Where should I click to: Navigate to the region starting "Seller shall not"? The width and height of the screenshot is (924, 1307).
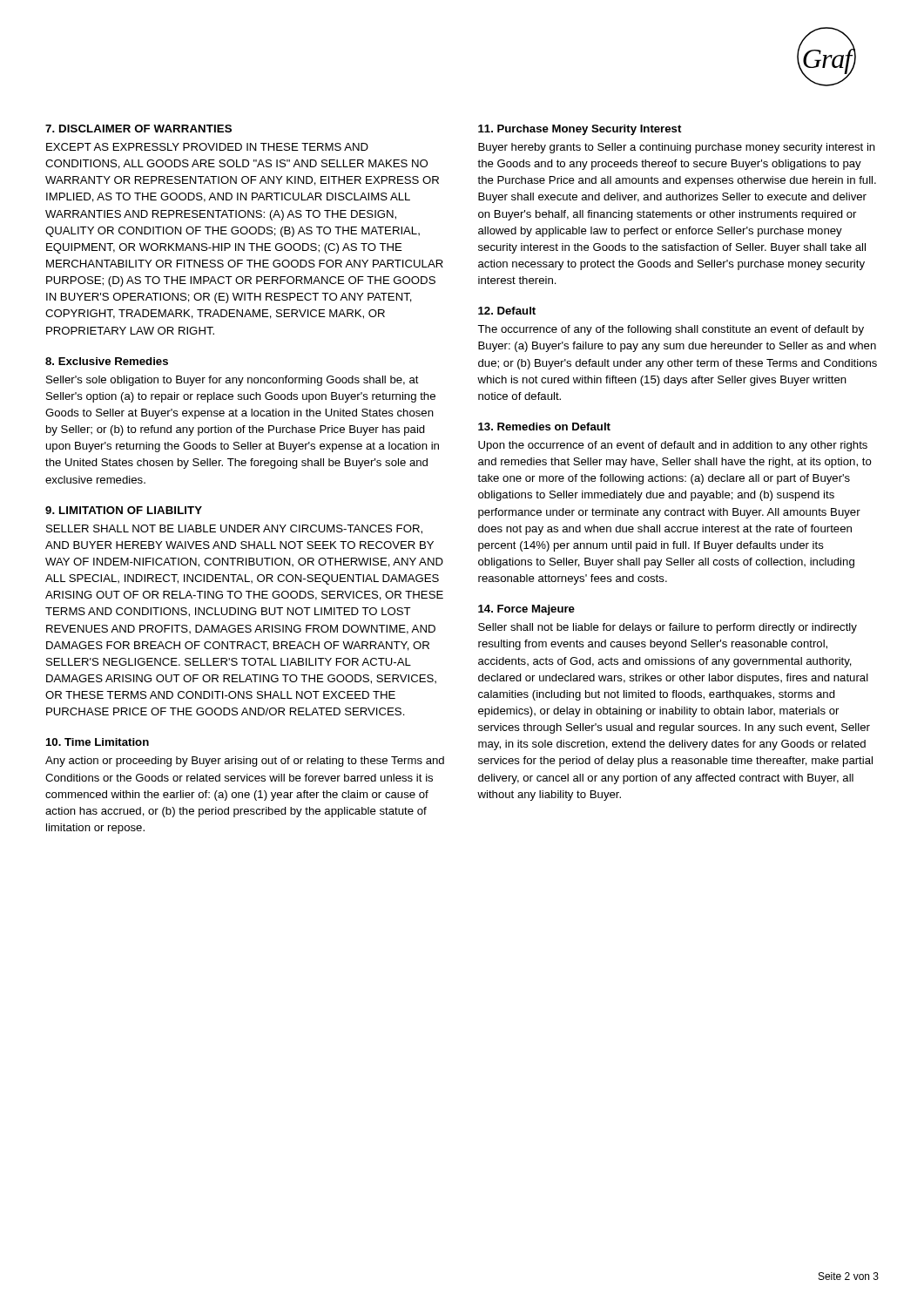coord(678,711)
